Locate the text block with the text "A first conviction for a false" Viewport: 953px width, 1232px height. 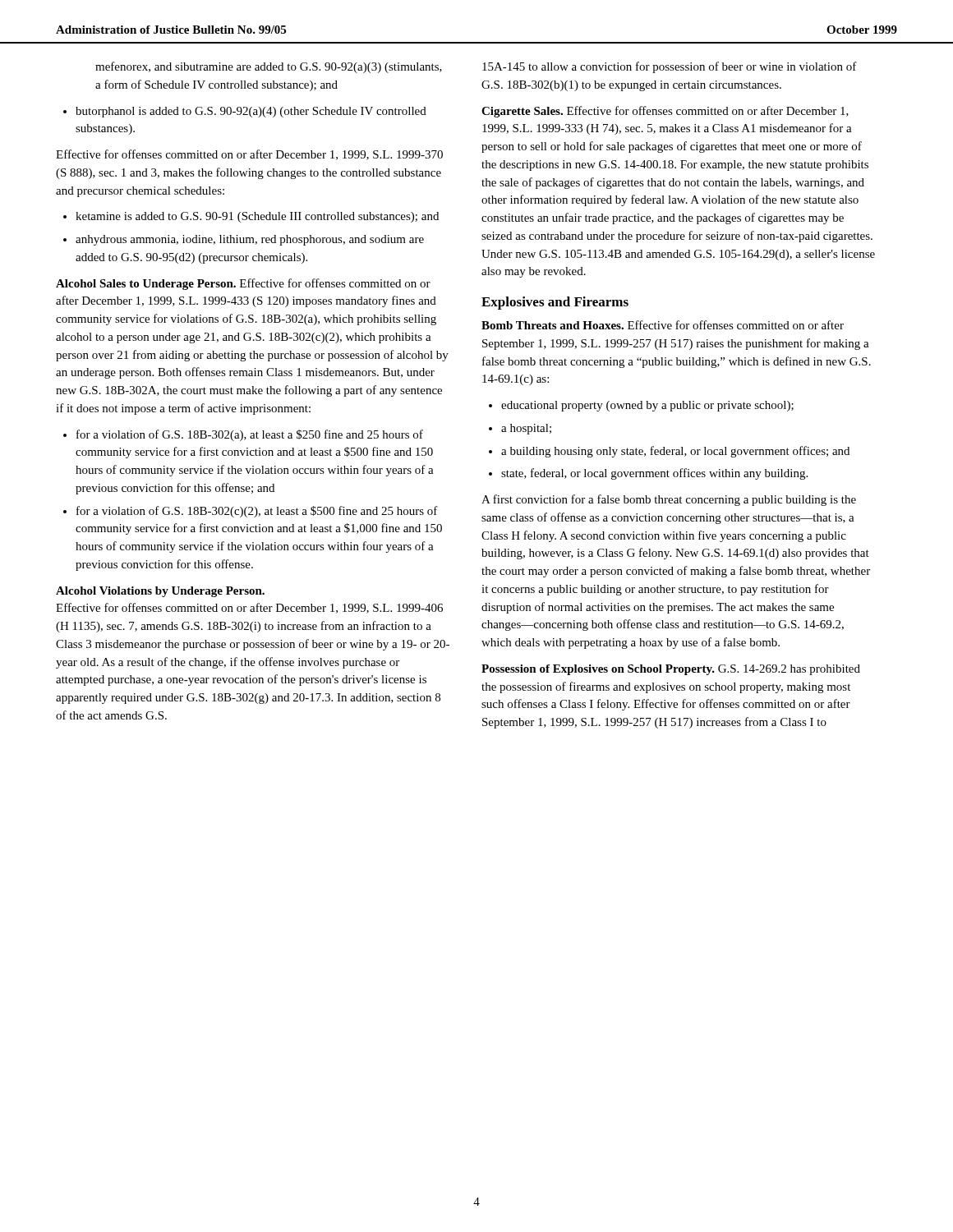coord(679,572)
